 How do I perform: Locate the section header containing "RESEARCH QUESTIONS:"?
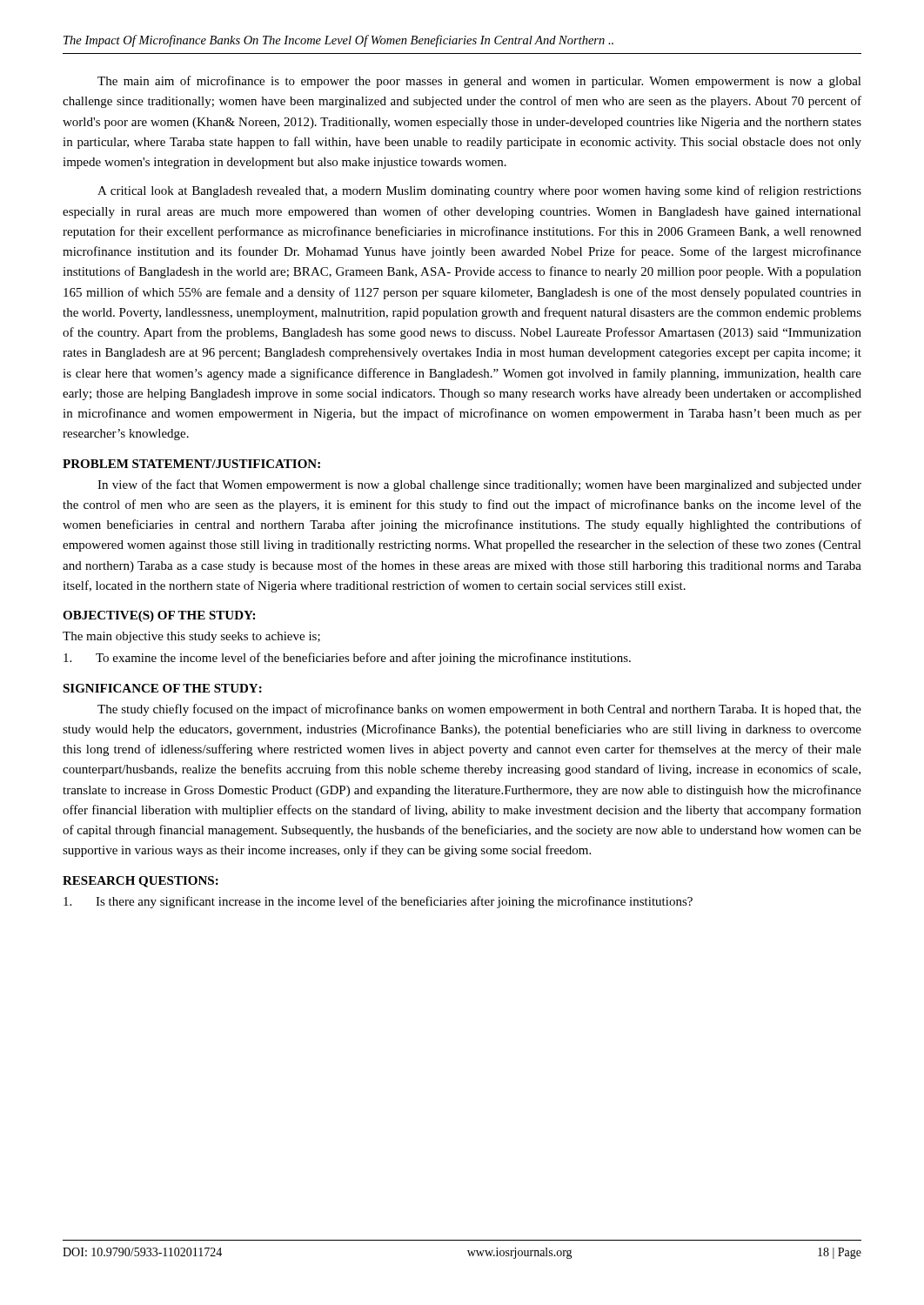pyautogui.click(x=141, y=880)
